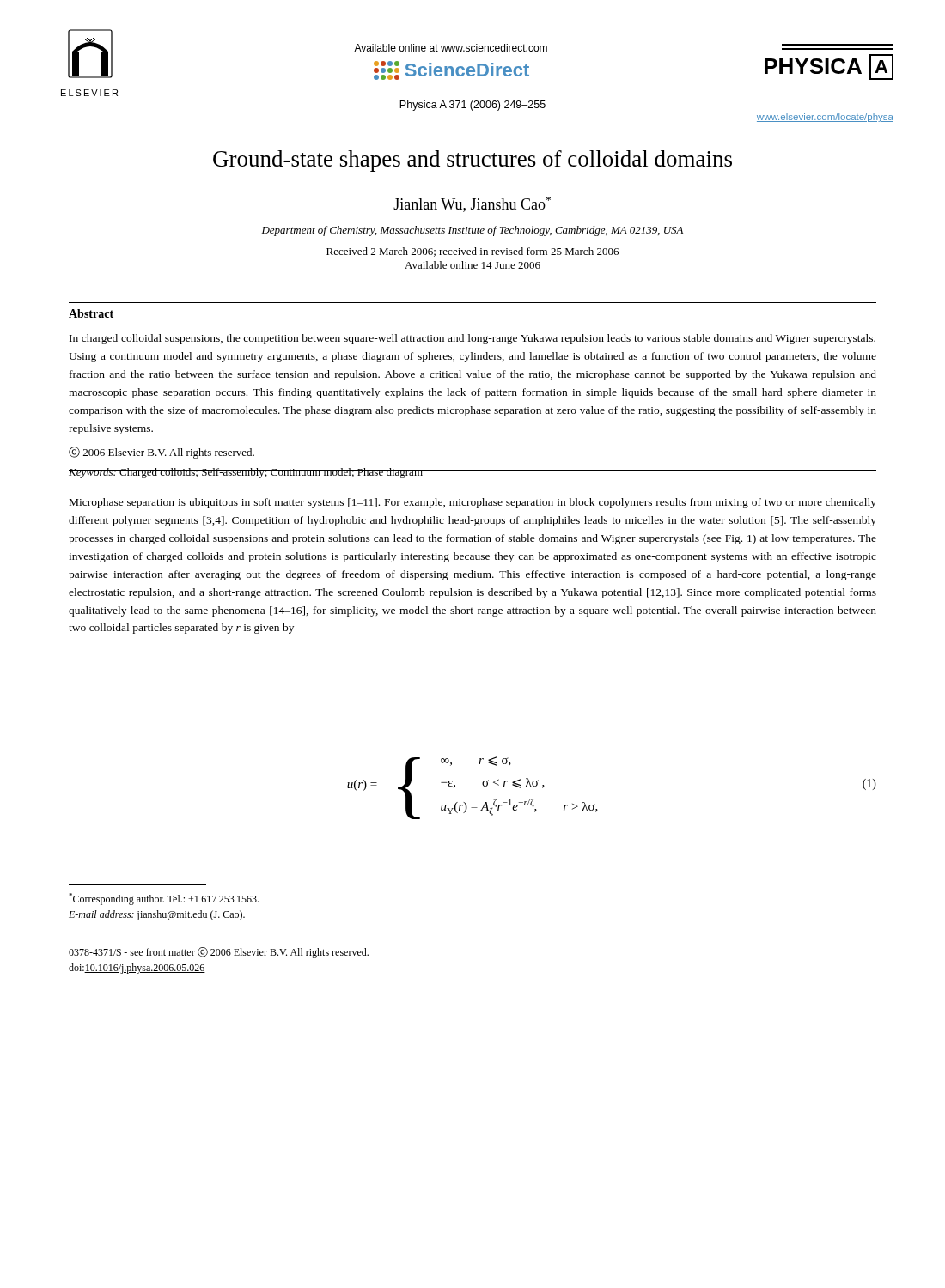Click on the text that reads "Physica A 371 (2006) 249–255"
Image resolution: width=945 pixels, height=1288 pixels.
click(472, 105)
